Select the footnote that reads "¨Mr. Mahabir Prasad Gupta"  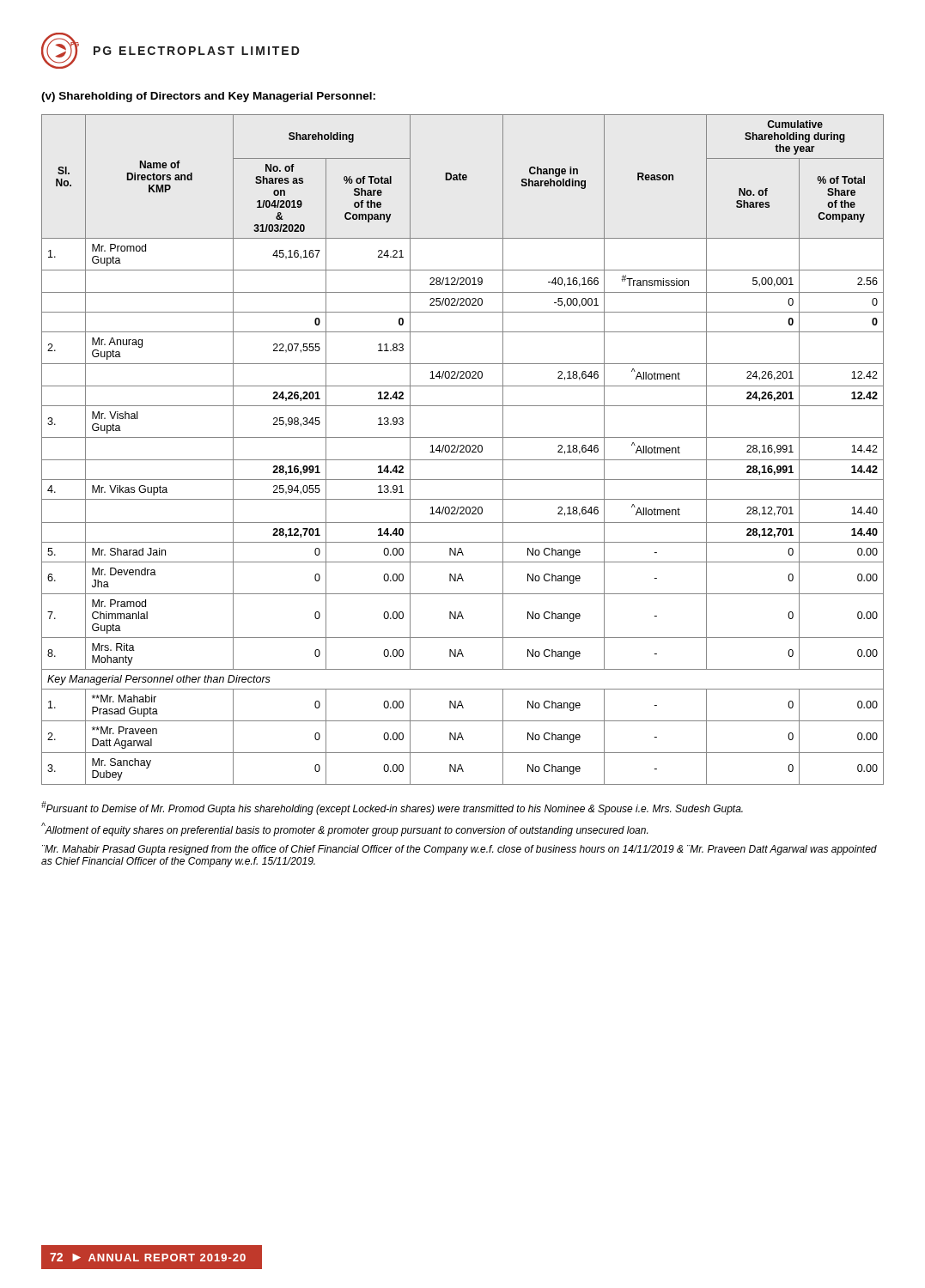click(x=459, y=855)
